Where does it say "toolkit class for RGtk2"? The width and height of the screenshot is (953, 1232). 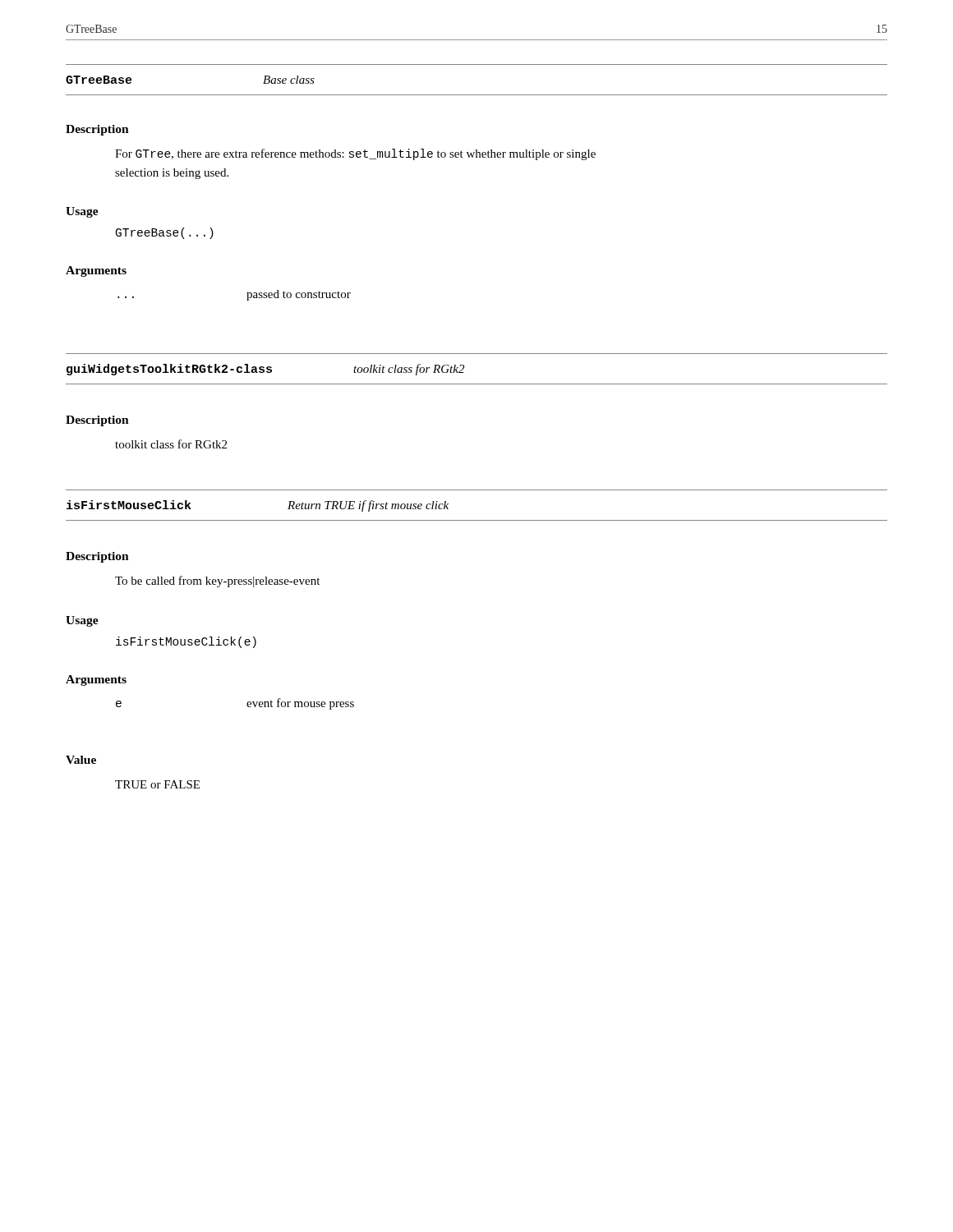click(171, 444)
